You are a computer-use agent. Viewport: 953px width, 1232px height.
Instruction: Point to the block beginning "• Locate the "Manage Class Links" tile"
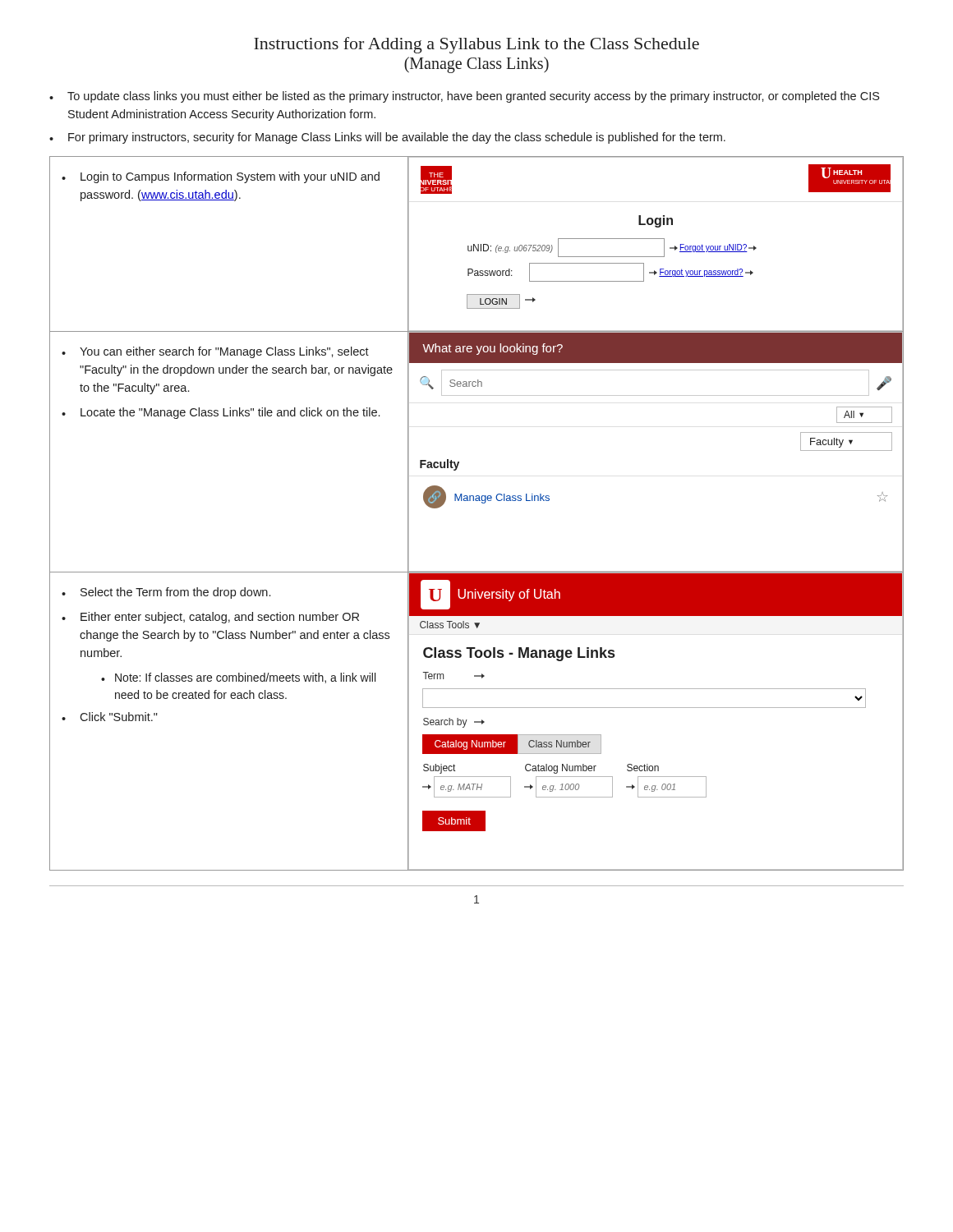click(229, 413)
